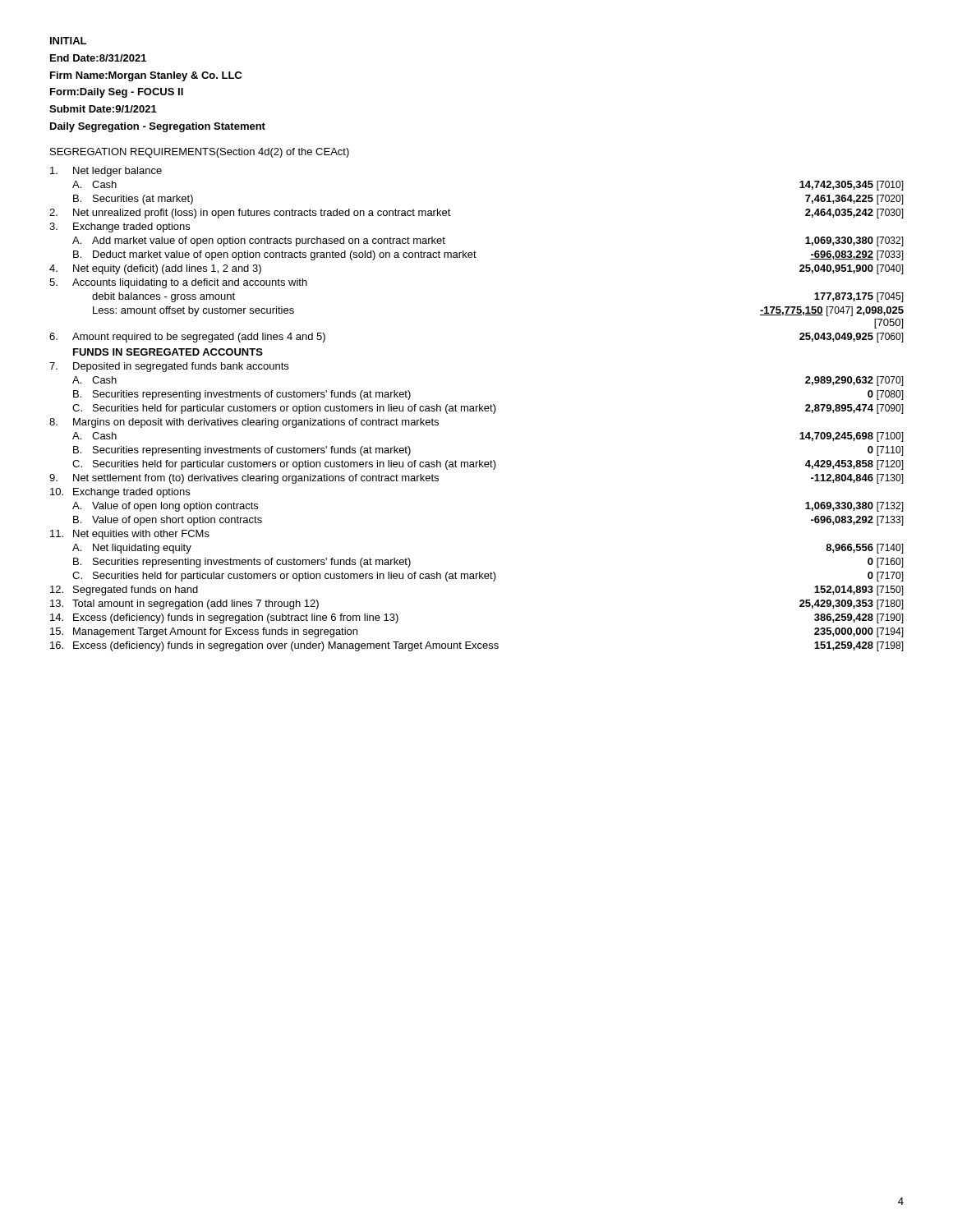Viewport: 953px width, 1232px height.
Task: Navigate to the text starting "6. Amount required"
Action: pyautogui.click(x=203, y=337)
